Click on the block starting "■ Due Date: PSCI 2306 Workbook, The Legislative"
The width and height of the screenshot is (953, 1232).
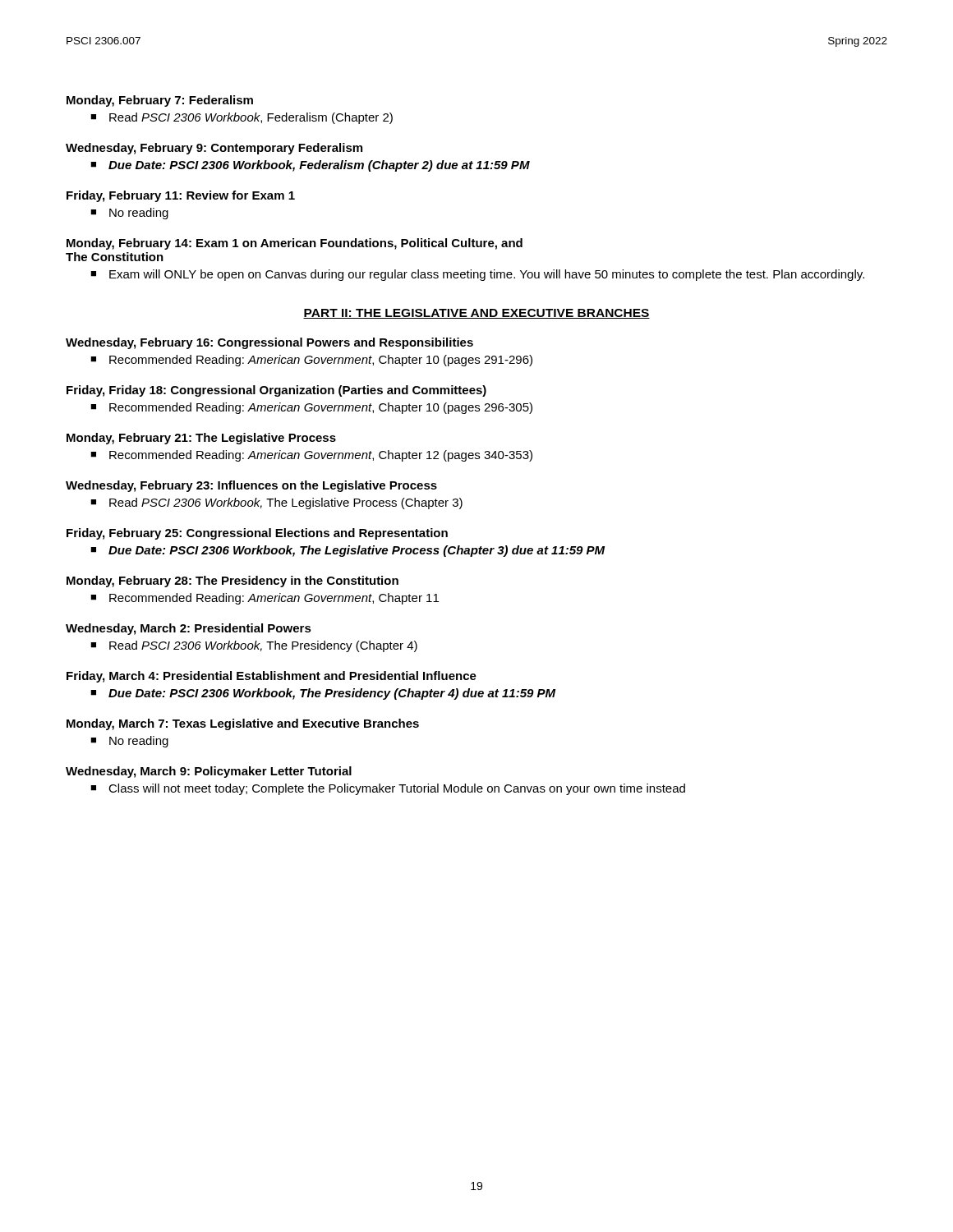click(x=348, y=550)
